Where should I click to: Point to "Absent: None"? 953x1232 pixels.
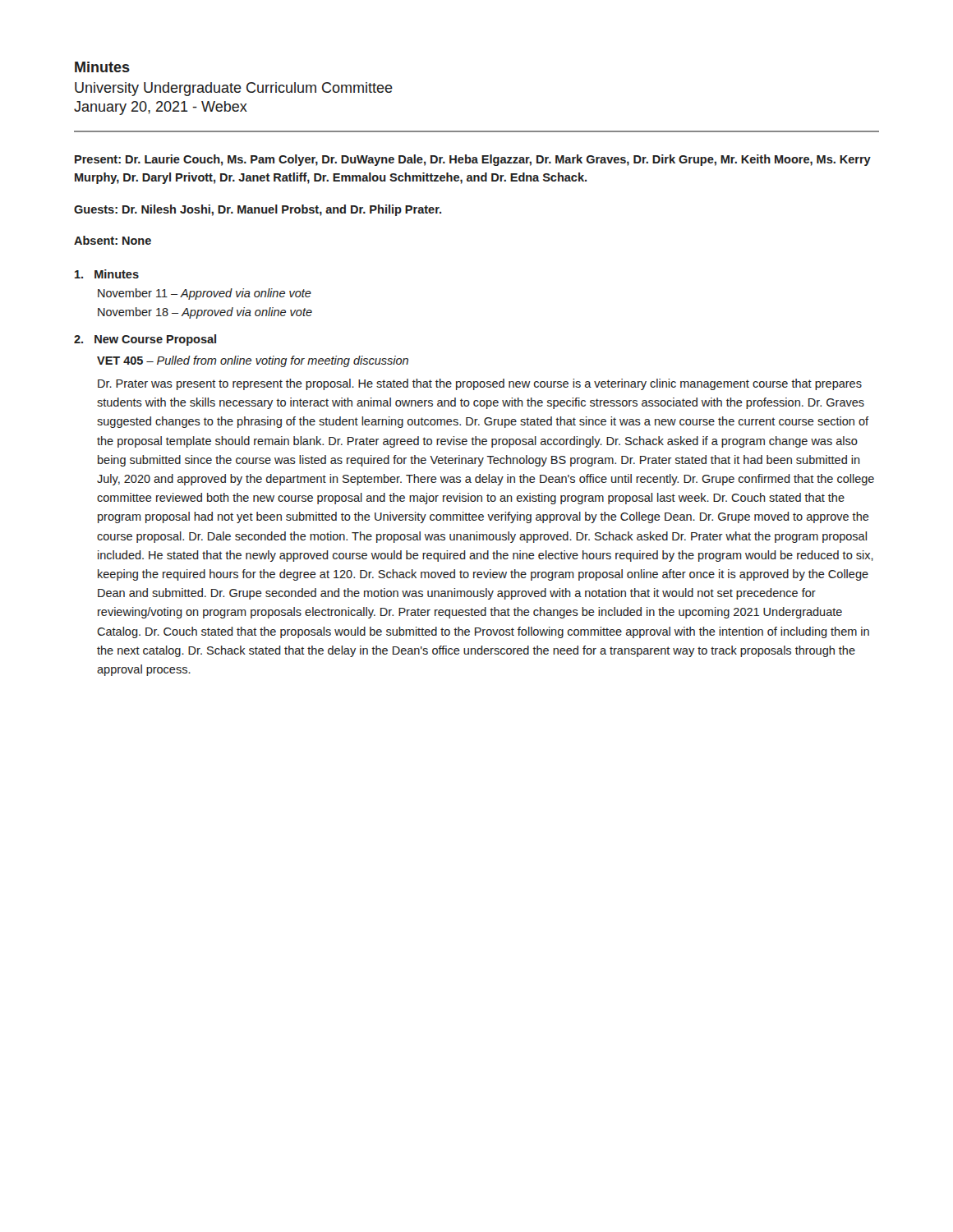click(x=113, y=241)
